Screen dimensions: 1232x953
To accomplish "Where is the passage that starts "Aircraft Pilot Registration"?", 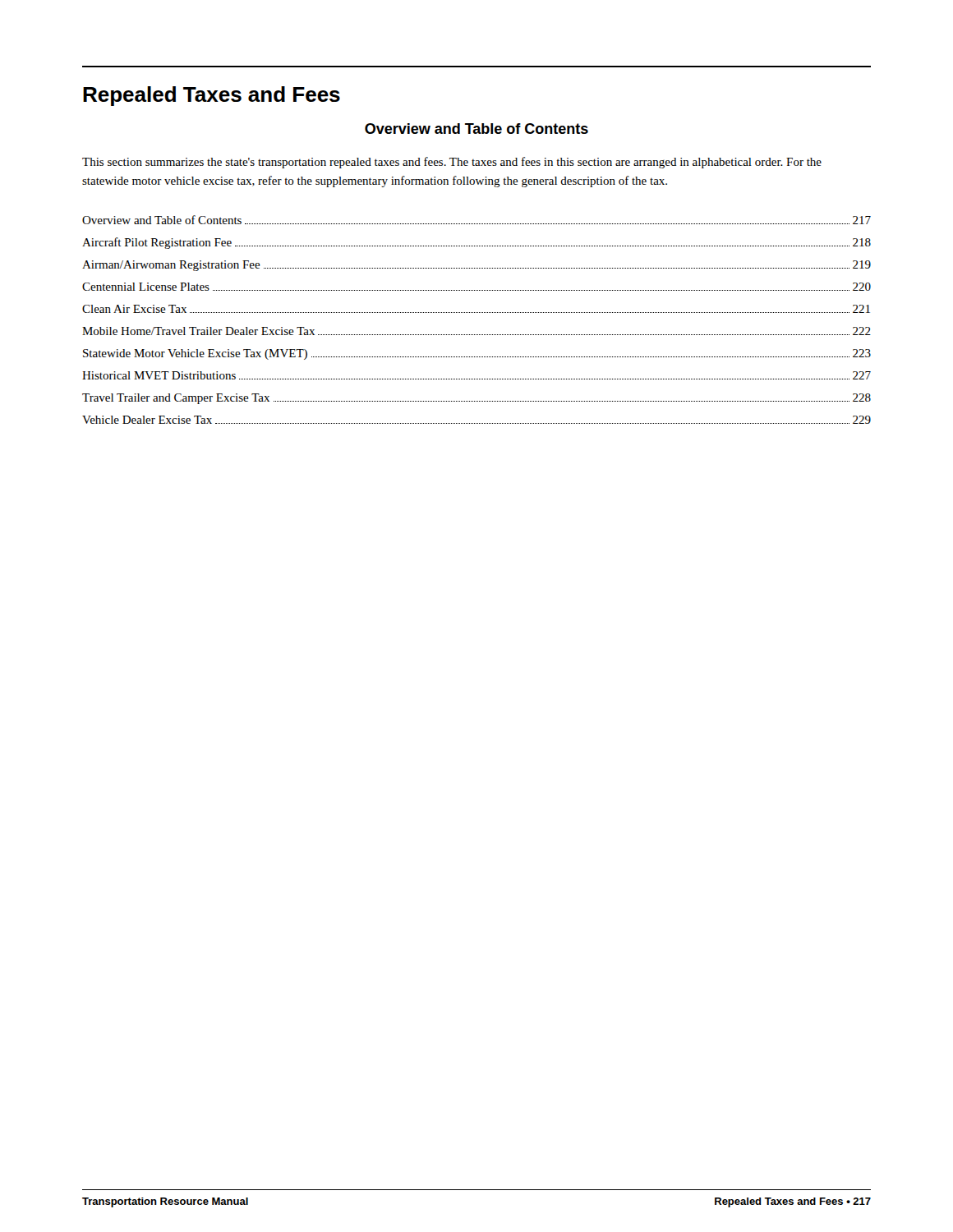I will (x=476, y=243).
